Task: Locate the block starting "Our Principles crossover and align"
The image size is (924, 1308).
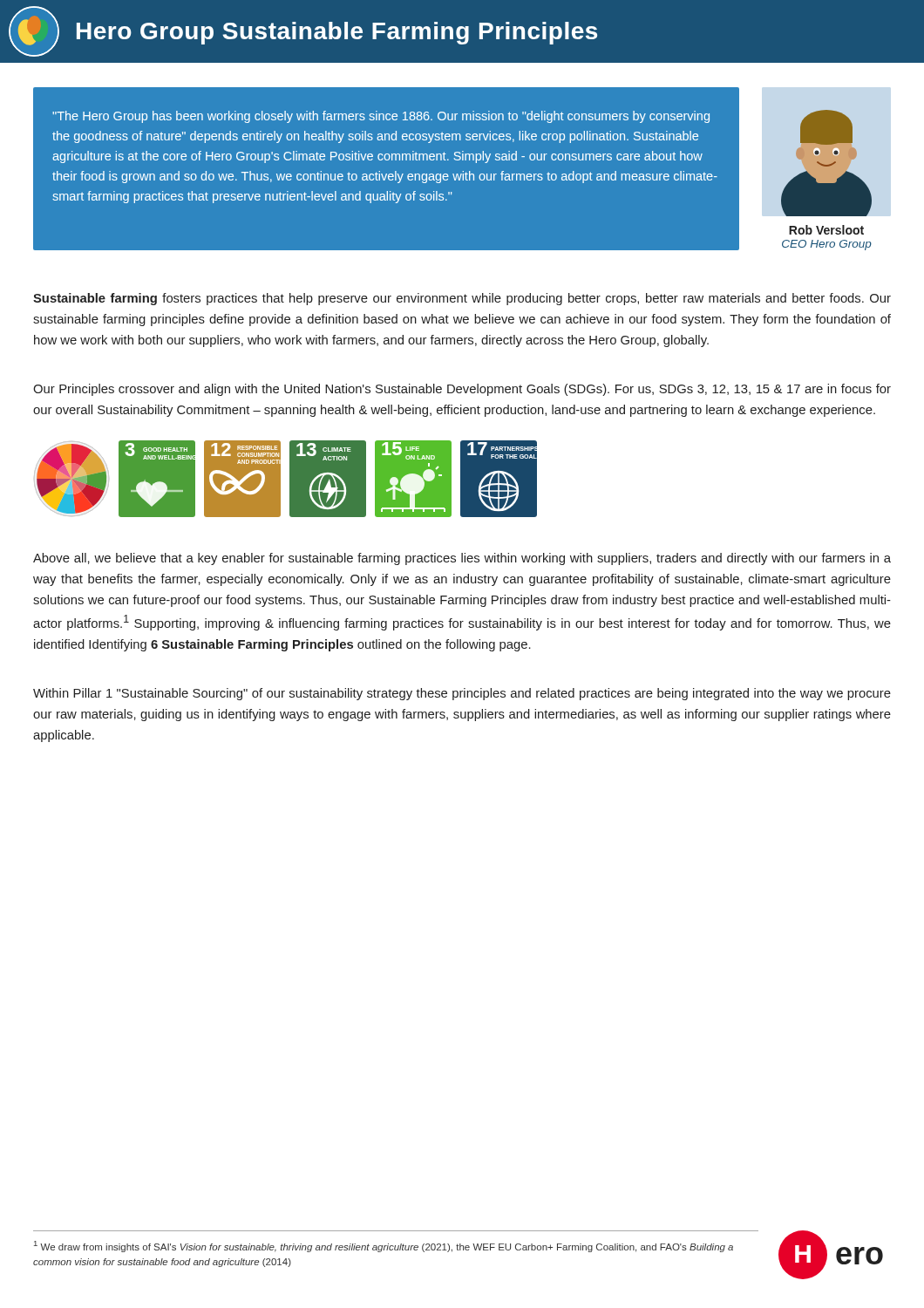Action: (462, 399)
